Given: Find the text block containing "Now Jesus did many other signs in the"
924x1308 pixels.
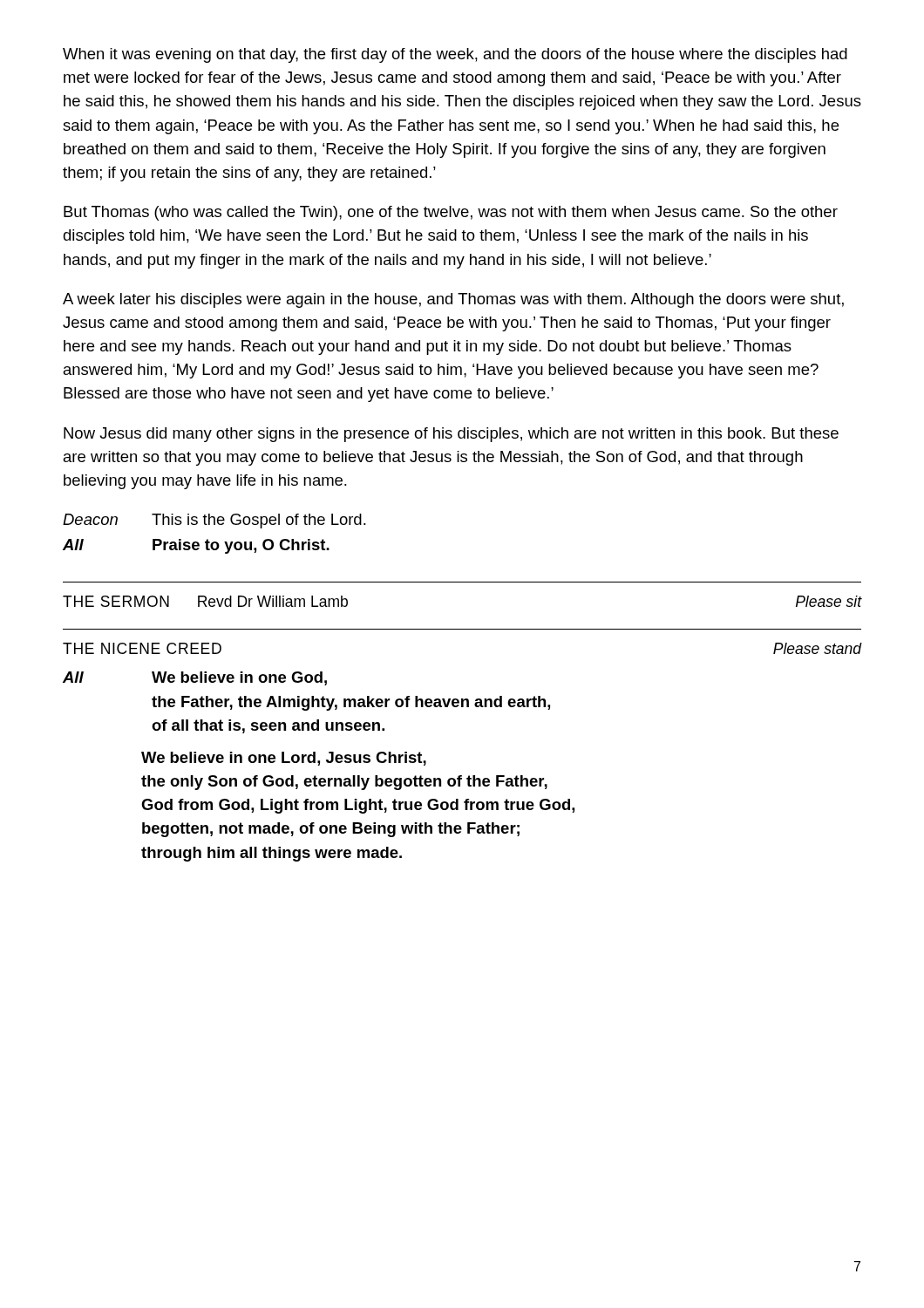Looking at the screenshot, I should pyautogui.click(x=451, y=456).
